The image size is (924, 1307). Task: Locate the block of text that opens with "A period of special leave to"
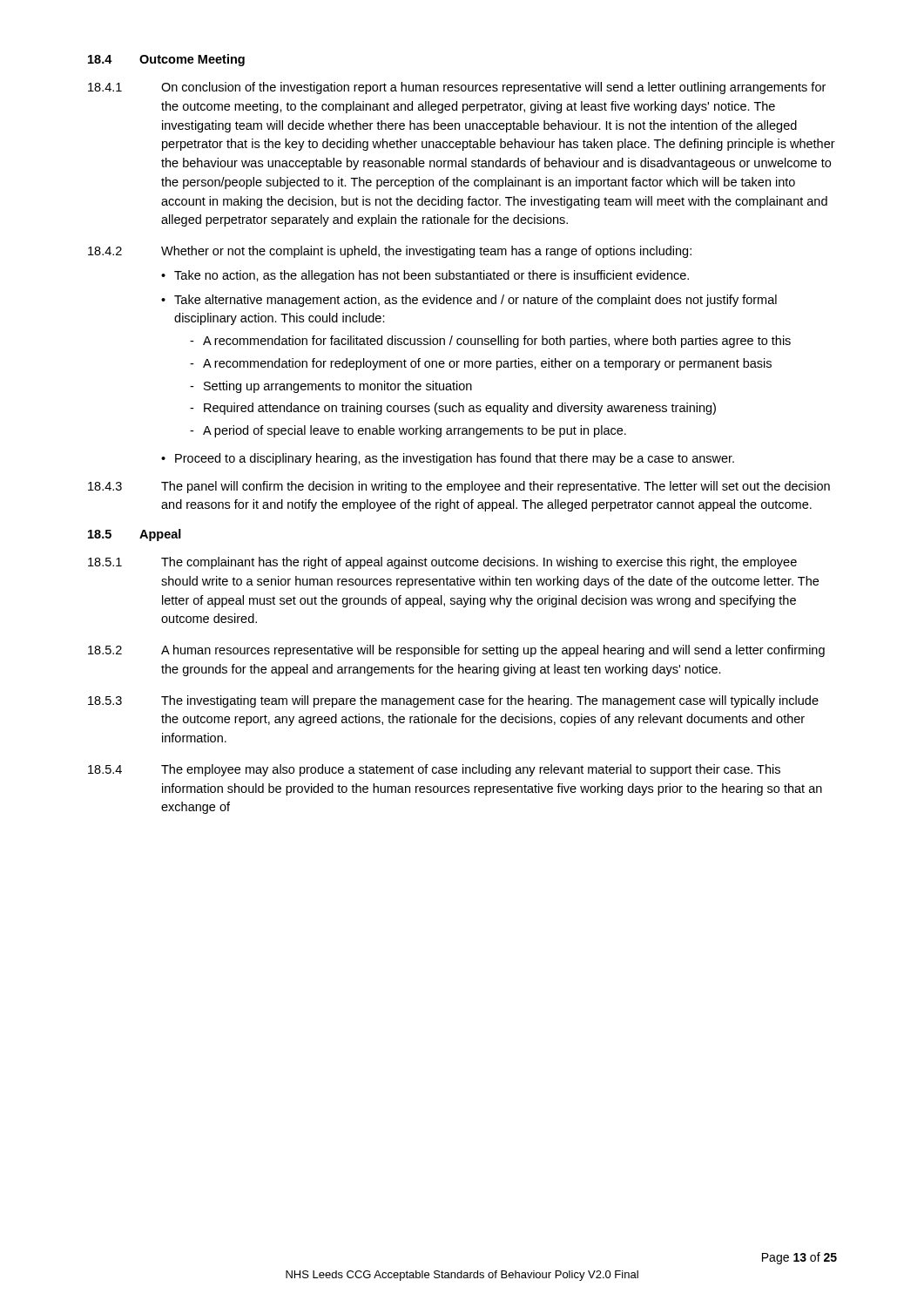[x=520, y=431]
